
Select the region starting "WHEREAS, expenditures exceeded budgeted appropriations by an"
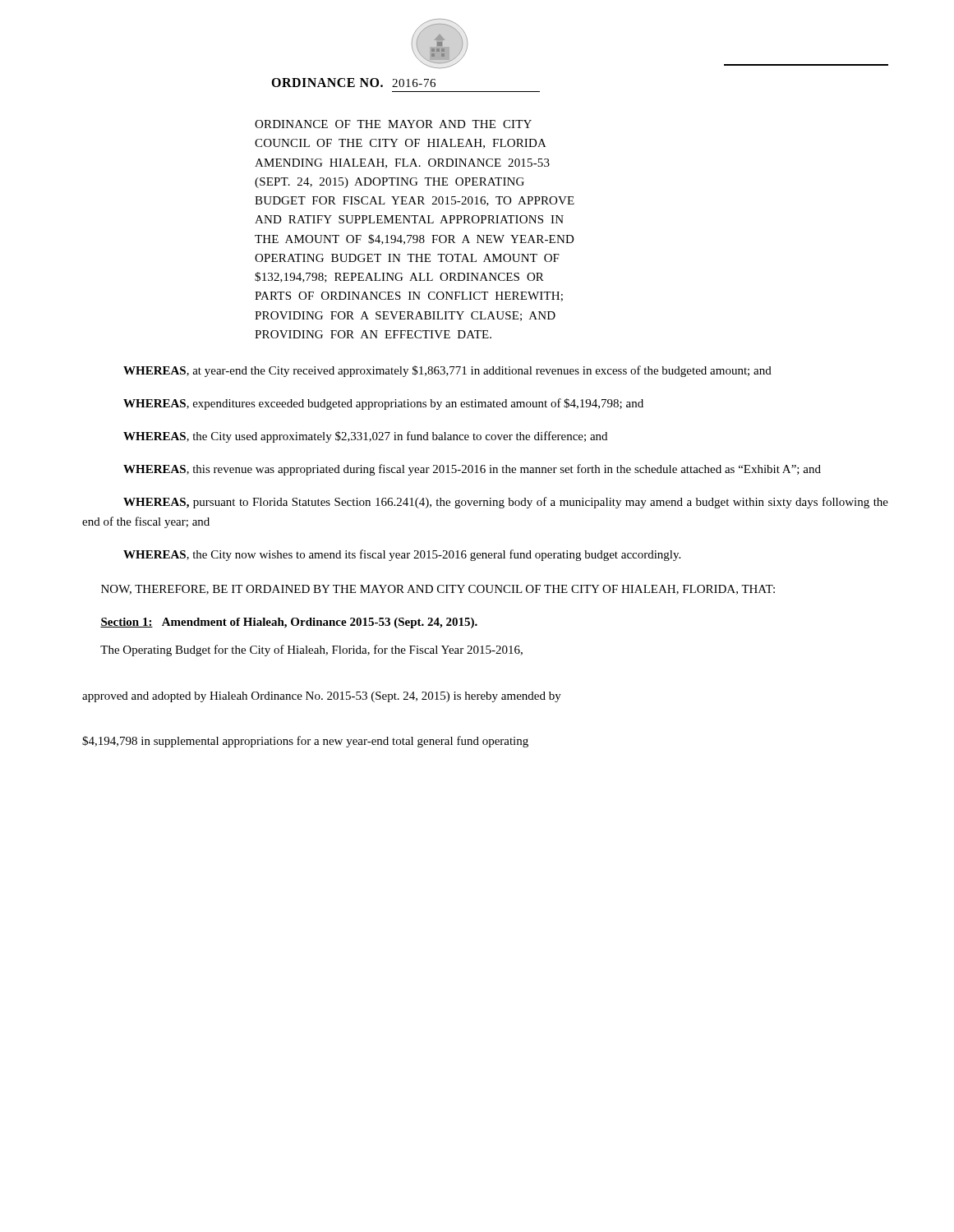(383, 403)
